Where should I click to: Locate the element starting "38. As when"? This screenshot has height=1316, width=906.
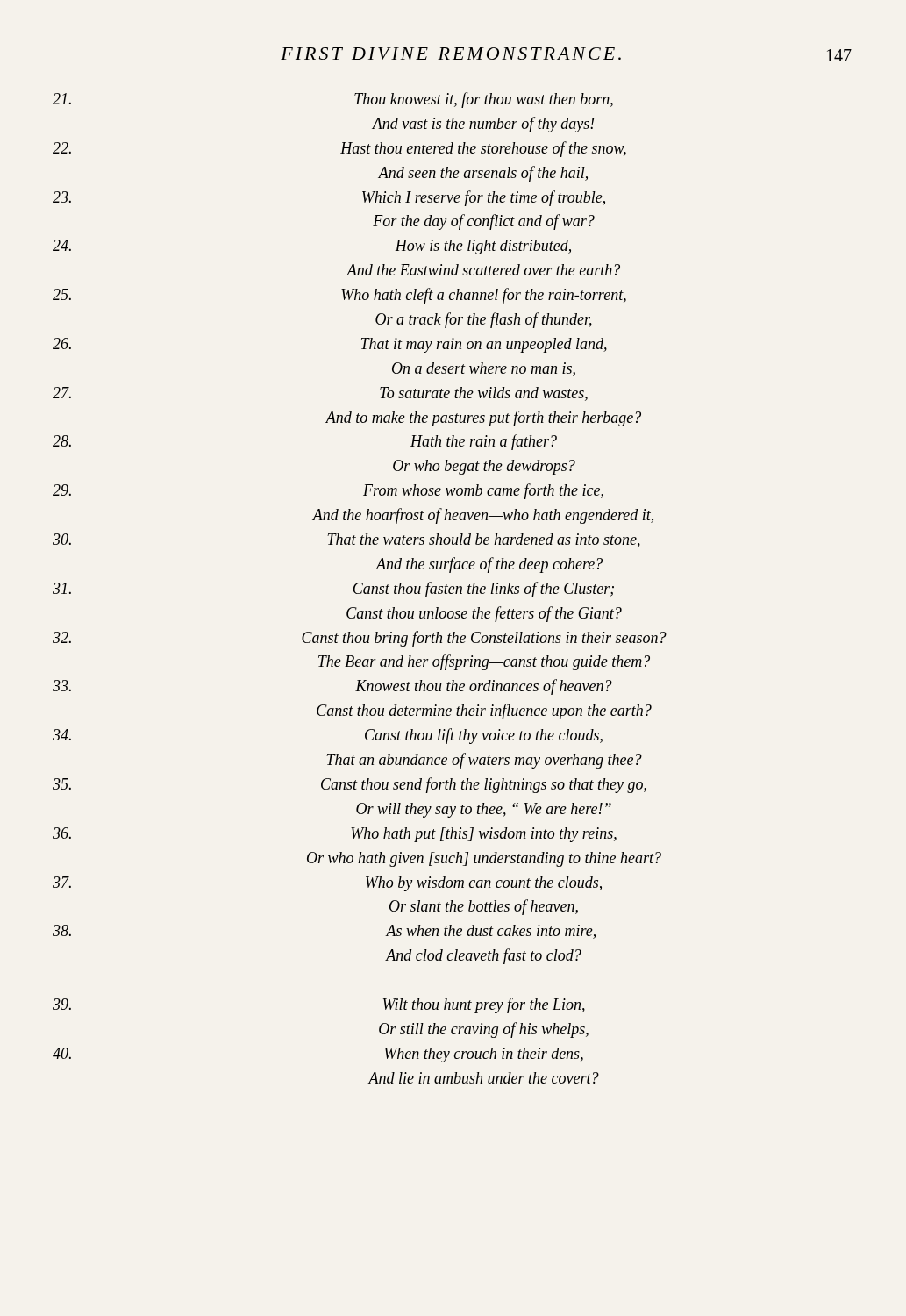click(x=453, y=944)
